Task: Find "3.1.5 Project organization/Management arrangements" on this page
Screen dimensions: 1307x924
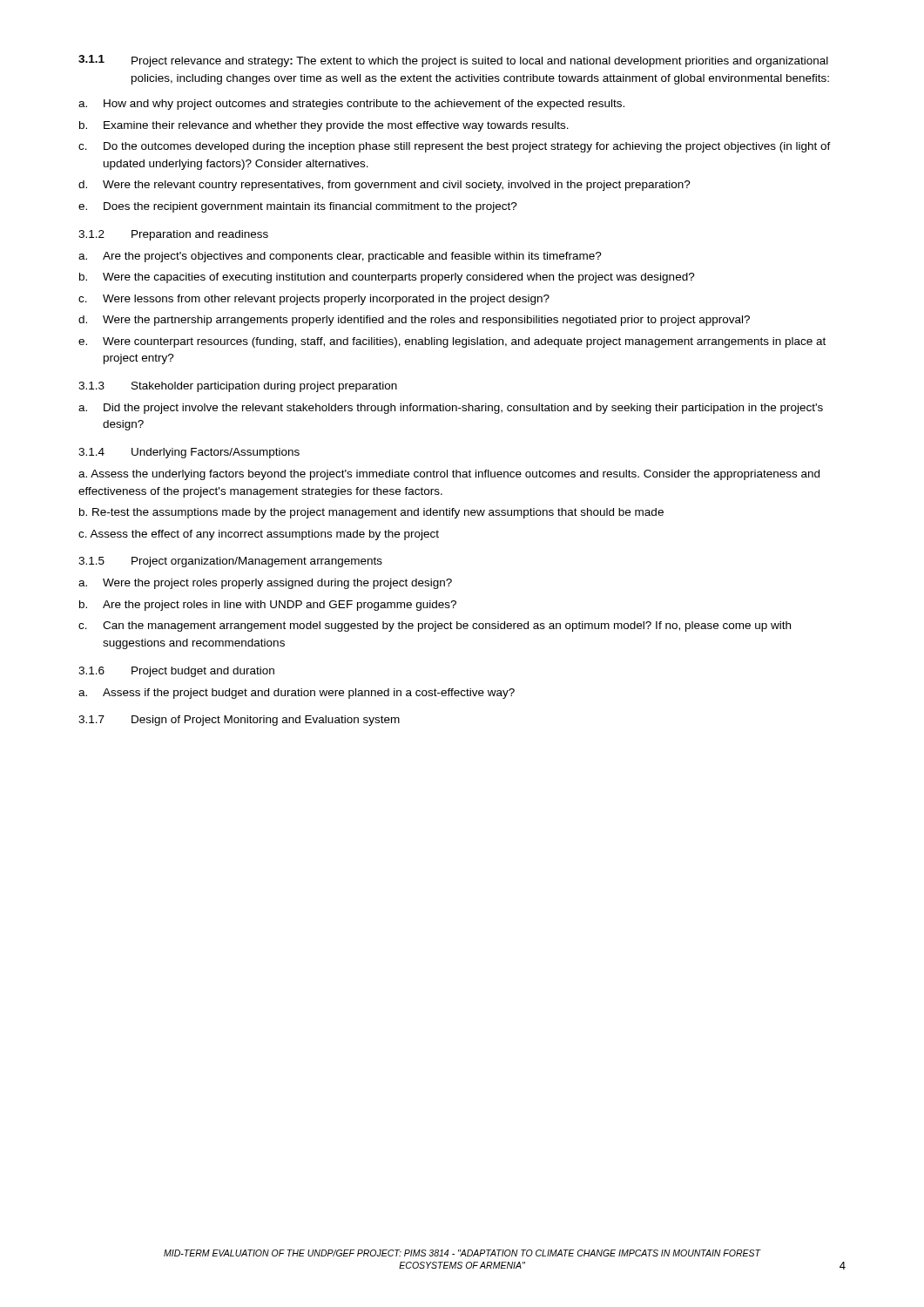Action: 230,561
